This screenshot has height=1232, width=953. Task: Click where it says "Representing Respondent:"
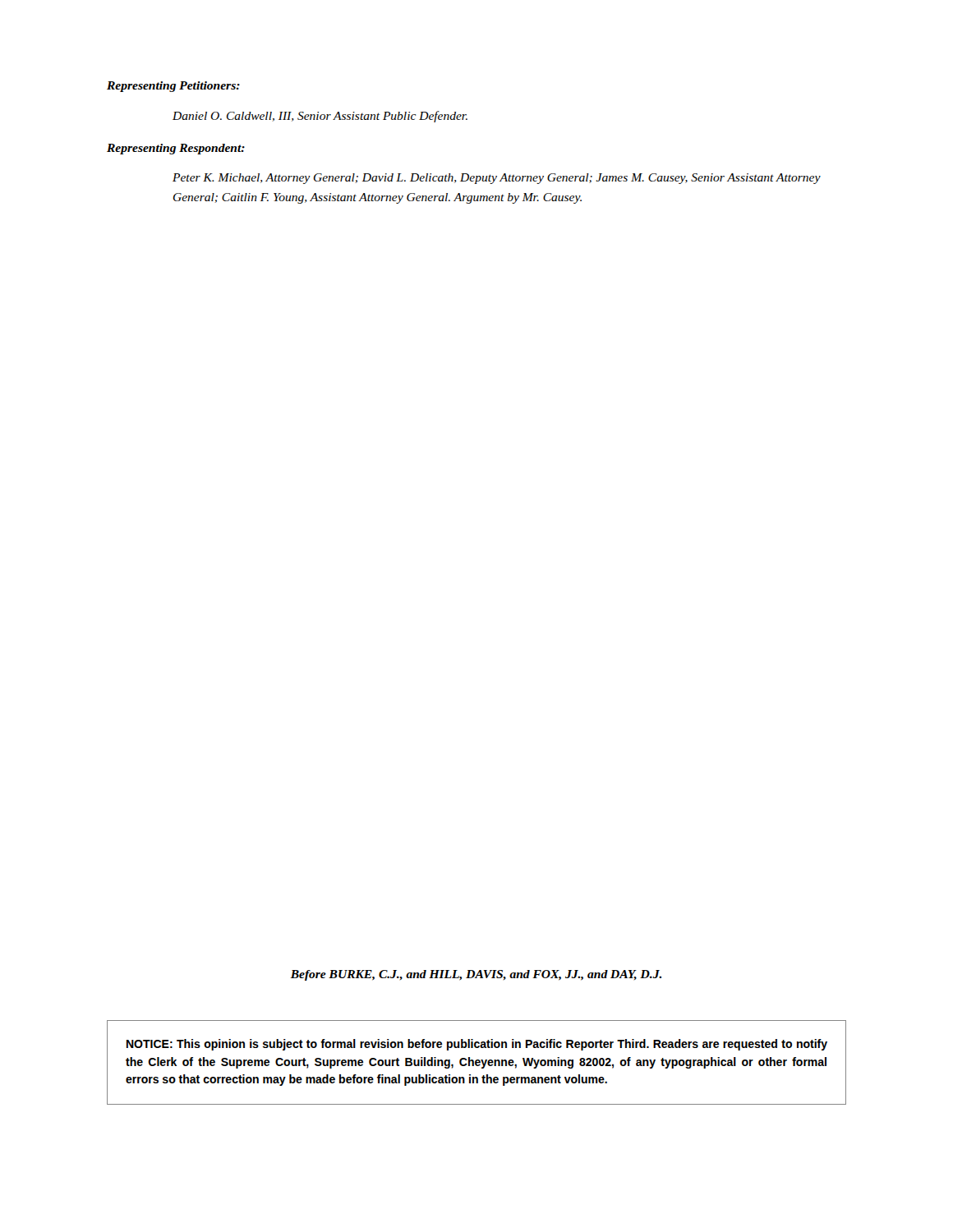pyautogui.click(x=176, y=149)
